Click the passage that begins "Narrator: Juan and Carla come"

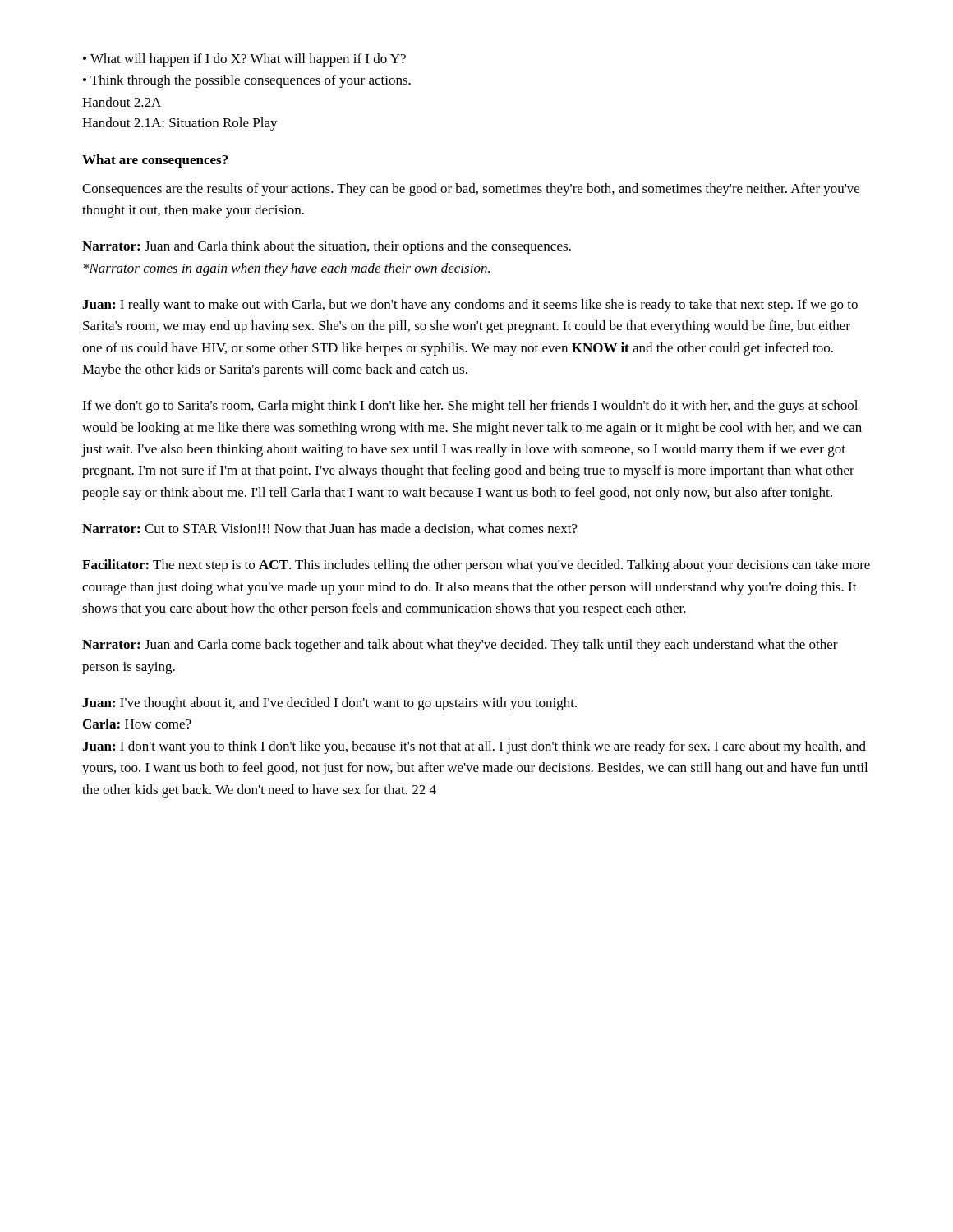tap(460, 656)
